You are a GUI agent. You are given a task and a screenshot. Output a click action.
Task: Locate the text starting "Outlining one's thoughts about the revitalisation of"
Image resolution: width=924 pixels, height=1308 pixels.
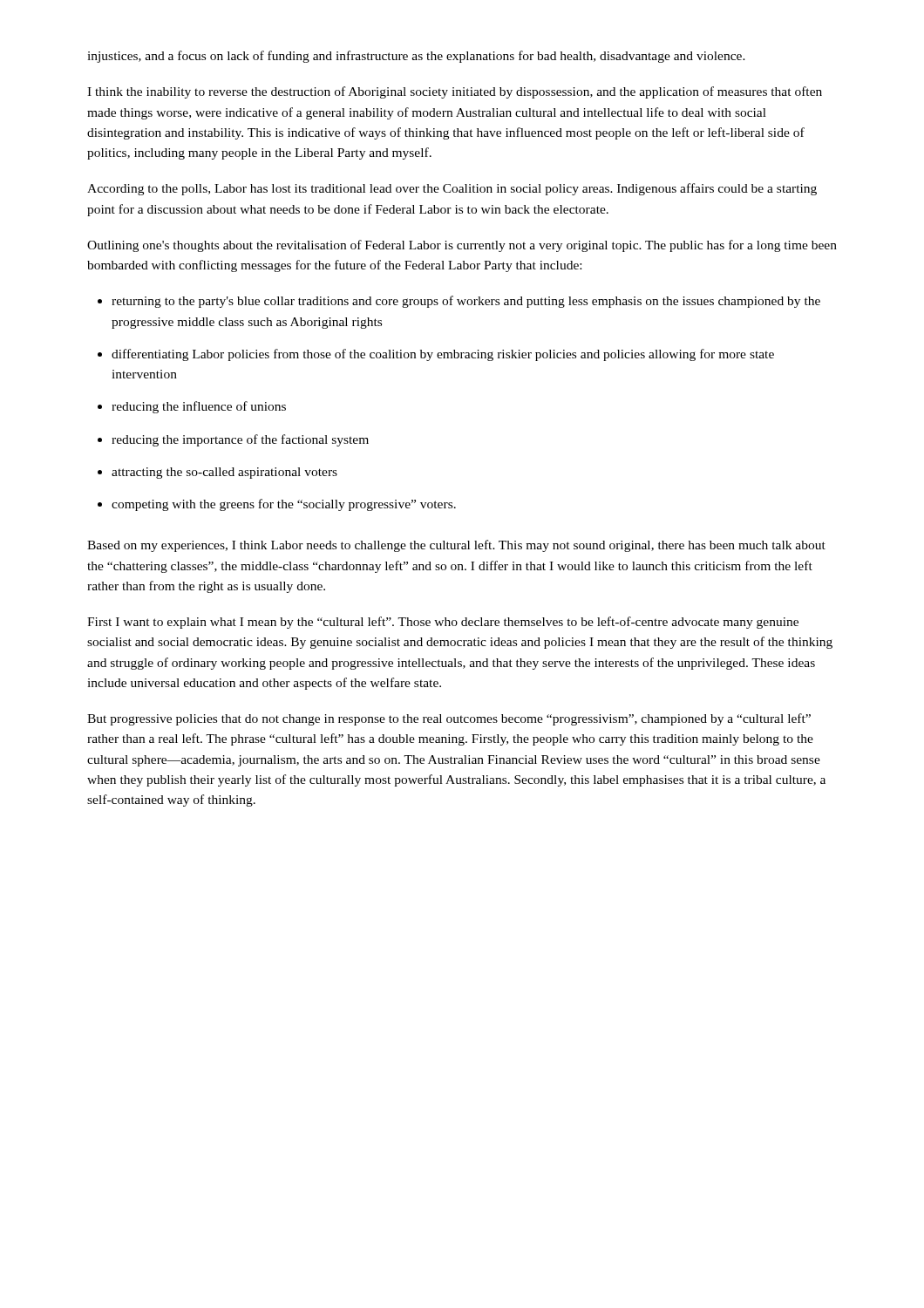pos(462,255)
